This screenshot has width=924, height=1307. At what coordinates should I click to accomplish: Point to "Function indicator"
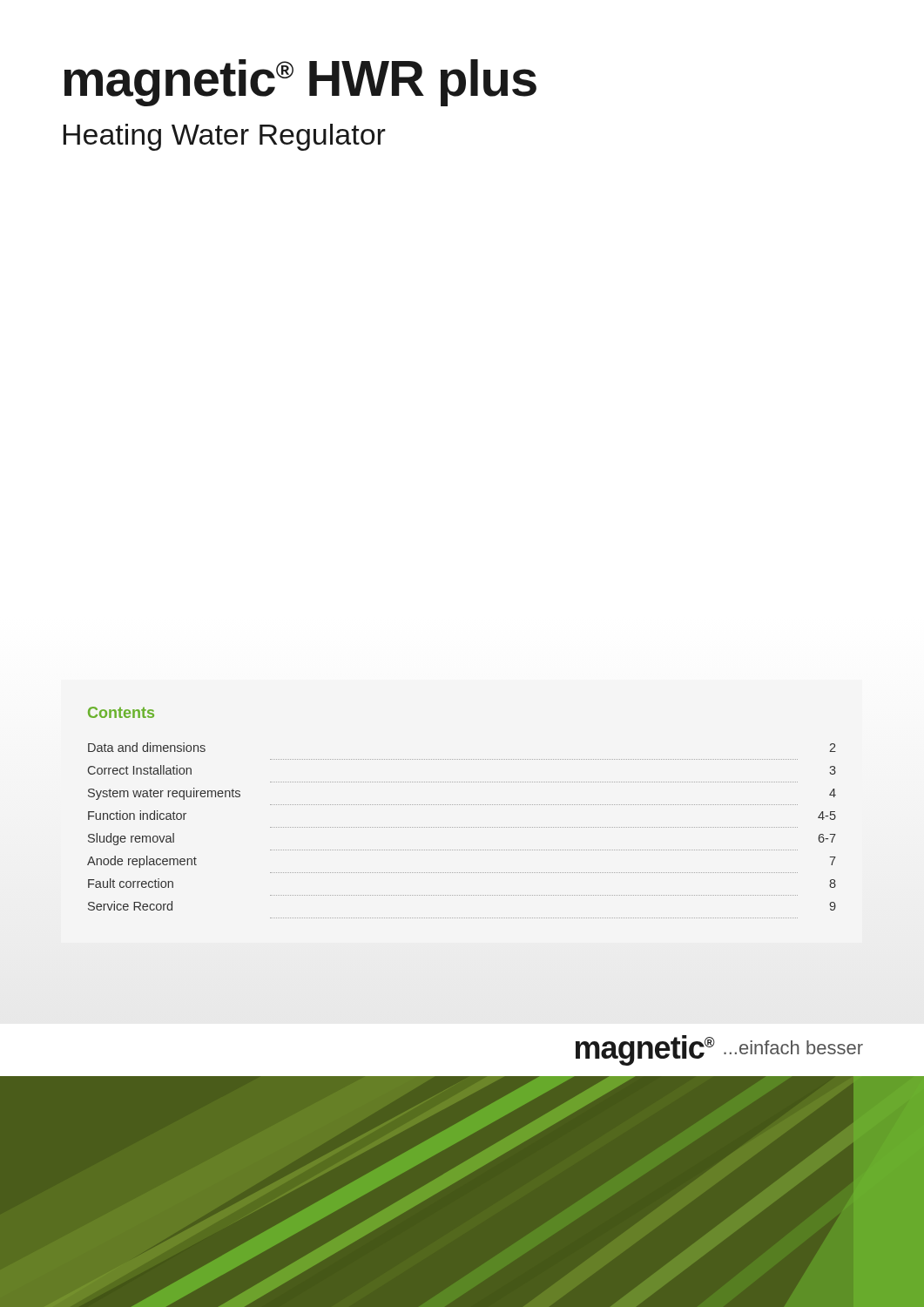(x=137, y=816)
